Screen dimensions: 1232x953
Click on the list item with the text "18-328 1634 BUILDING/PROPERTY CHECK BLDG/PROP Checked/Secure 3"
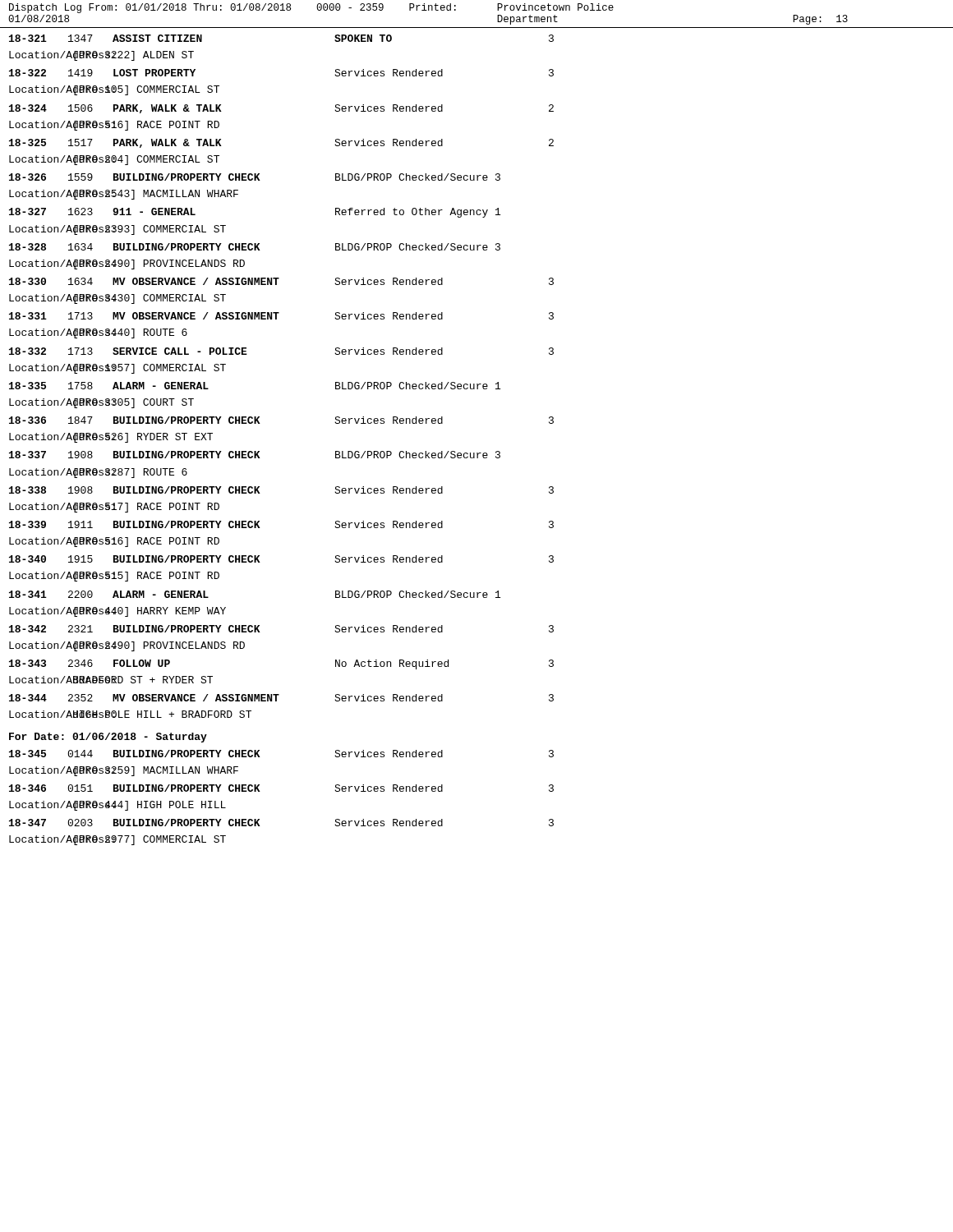pyautogui.click(x=476, y=256)
